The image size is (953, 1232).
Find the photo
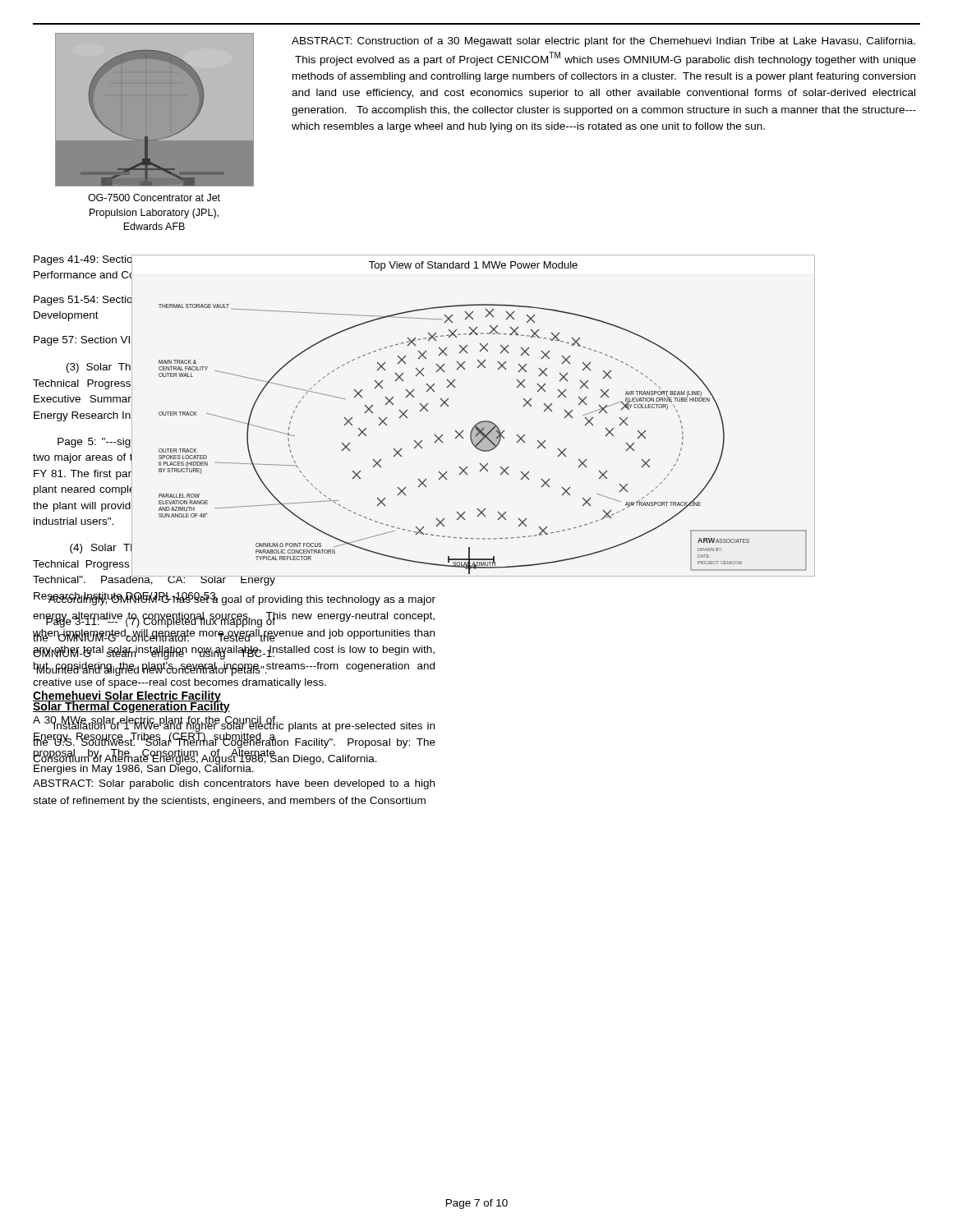[154, 110]
